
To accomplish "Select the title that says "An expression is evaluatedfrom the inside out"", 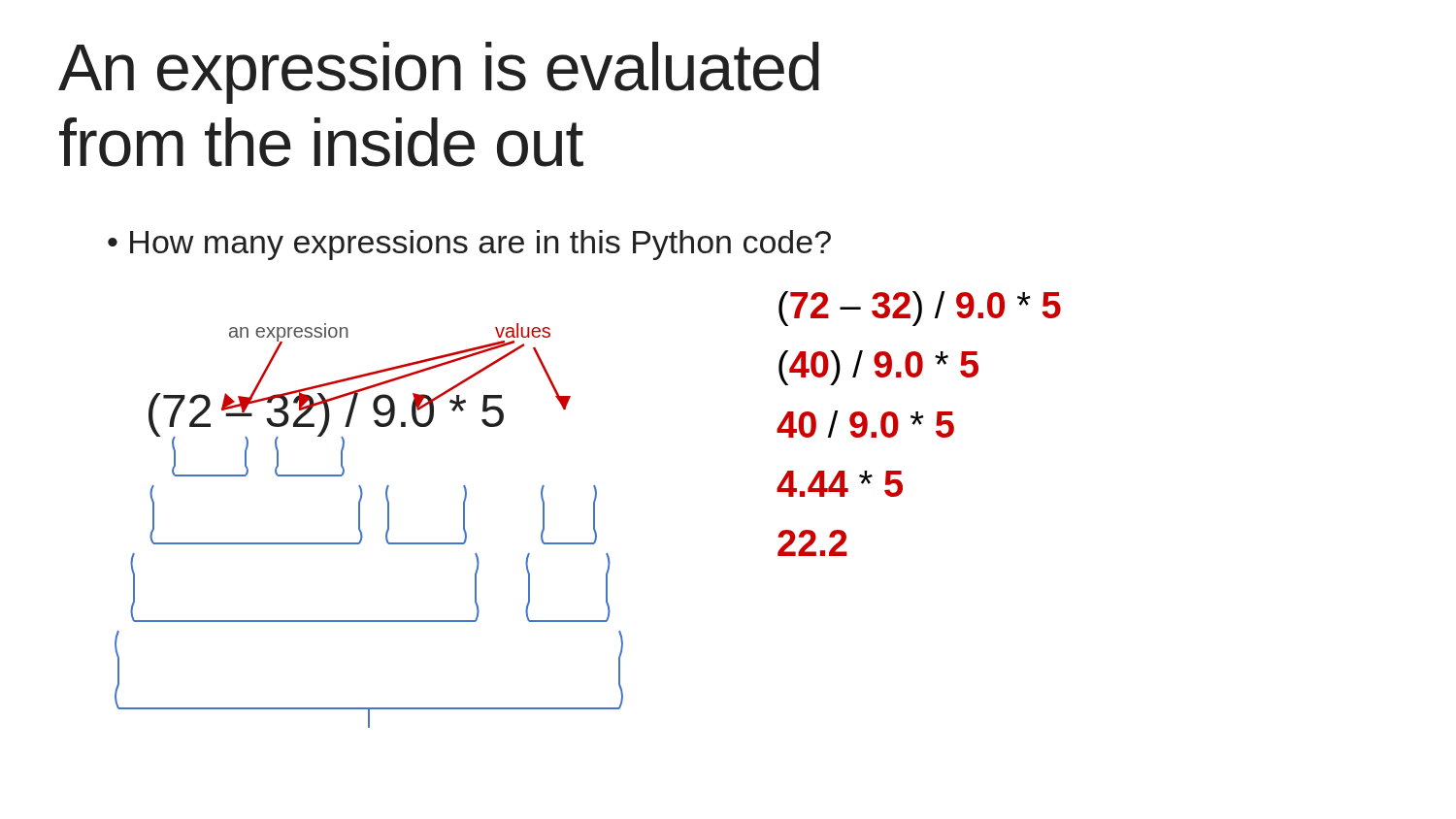I will [x=440, y=105].
